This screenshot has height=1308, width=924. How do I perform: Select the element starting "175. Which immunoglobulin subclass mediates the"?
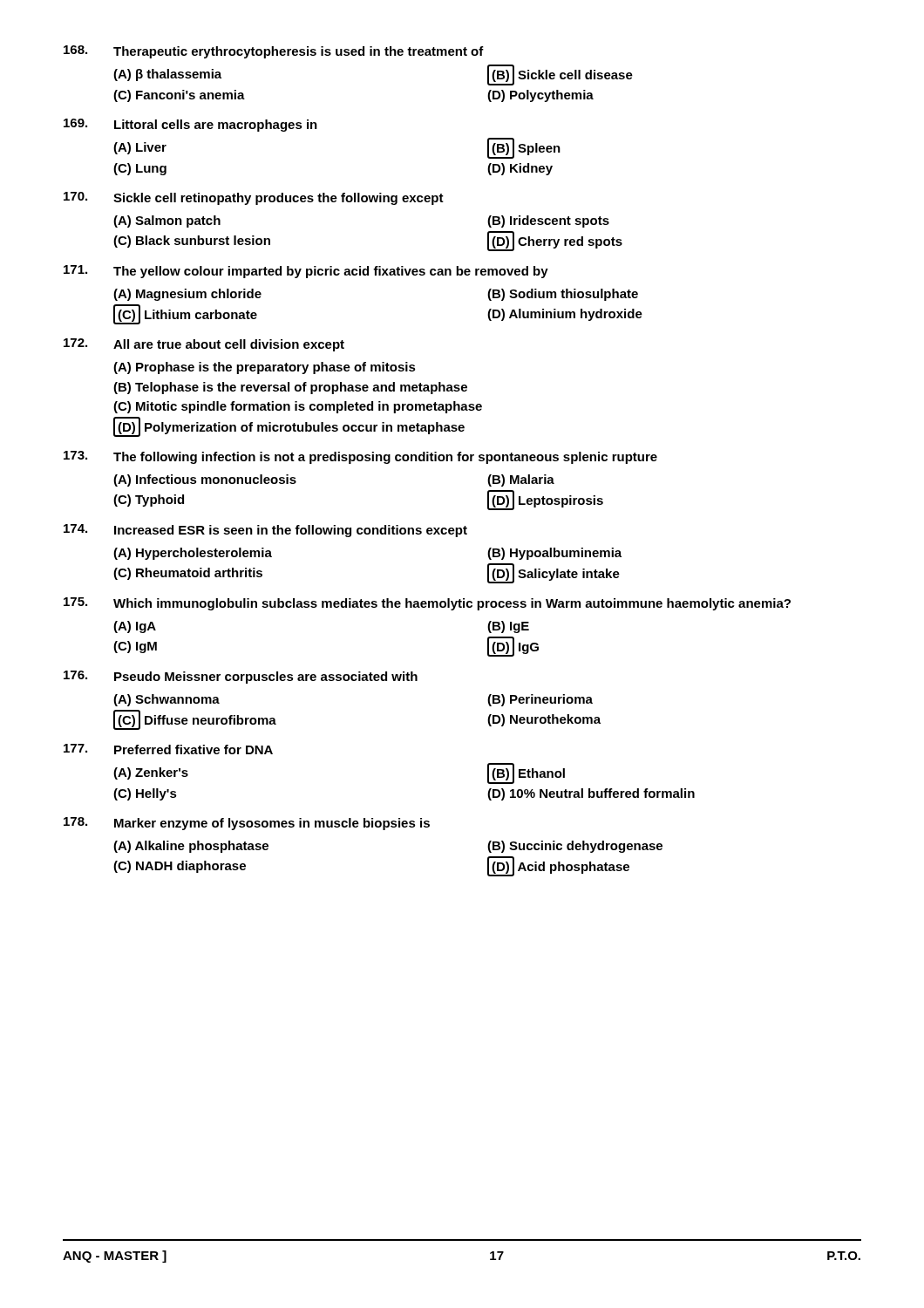pyautogui.click(x=427, y=604)
